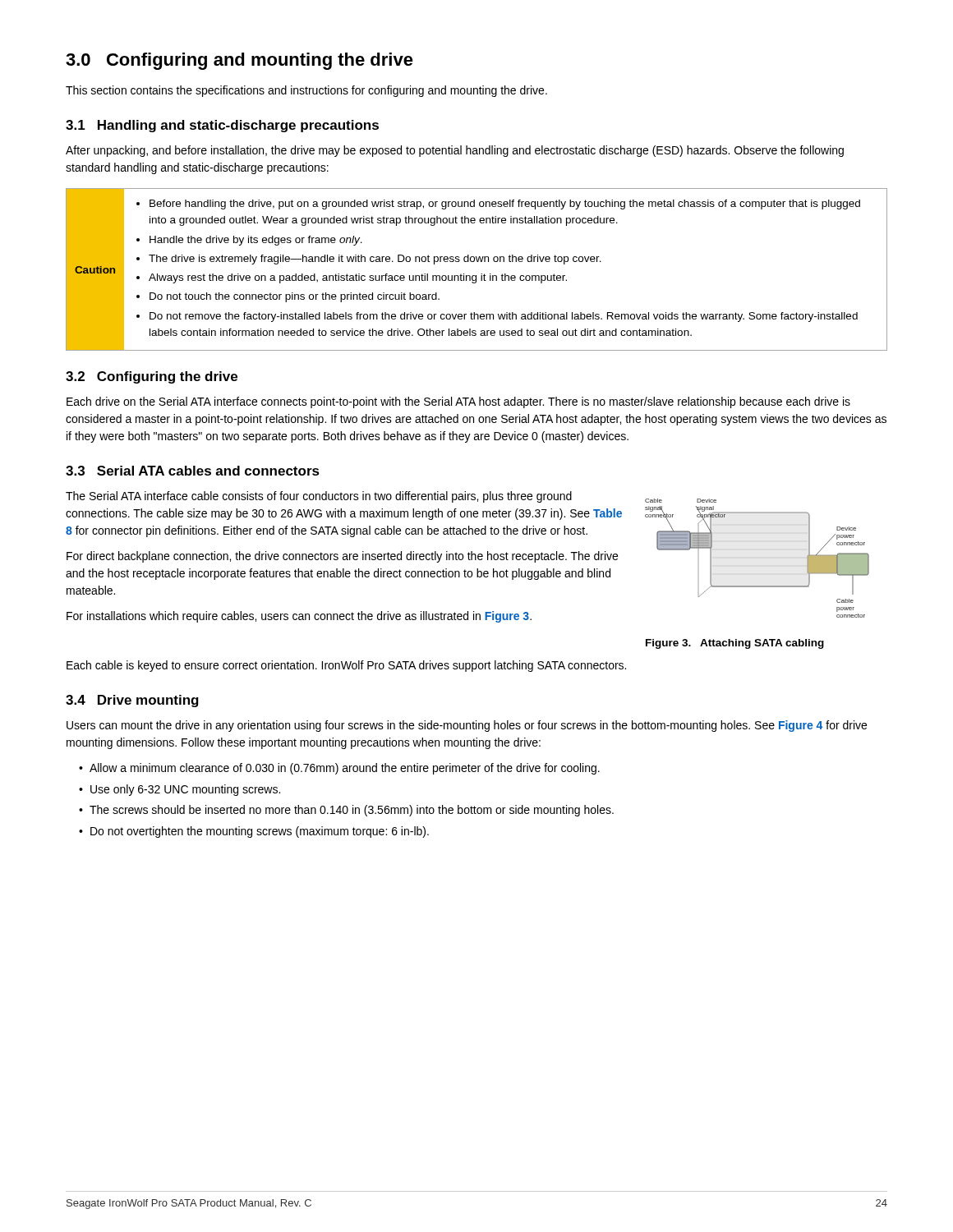The width and height of the screenshot is (953, 1232).
Task: Navigate to the region starting "Each drive on the Serial ATA interface"
Action: click(476, 419)
